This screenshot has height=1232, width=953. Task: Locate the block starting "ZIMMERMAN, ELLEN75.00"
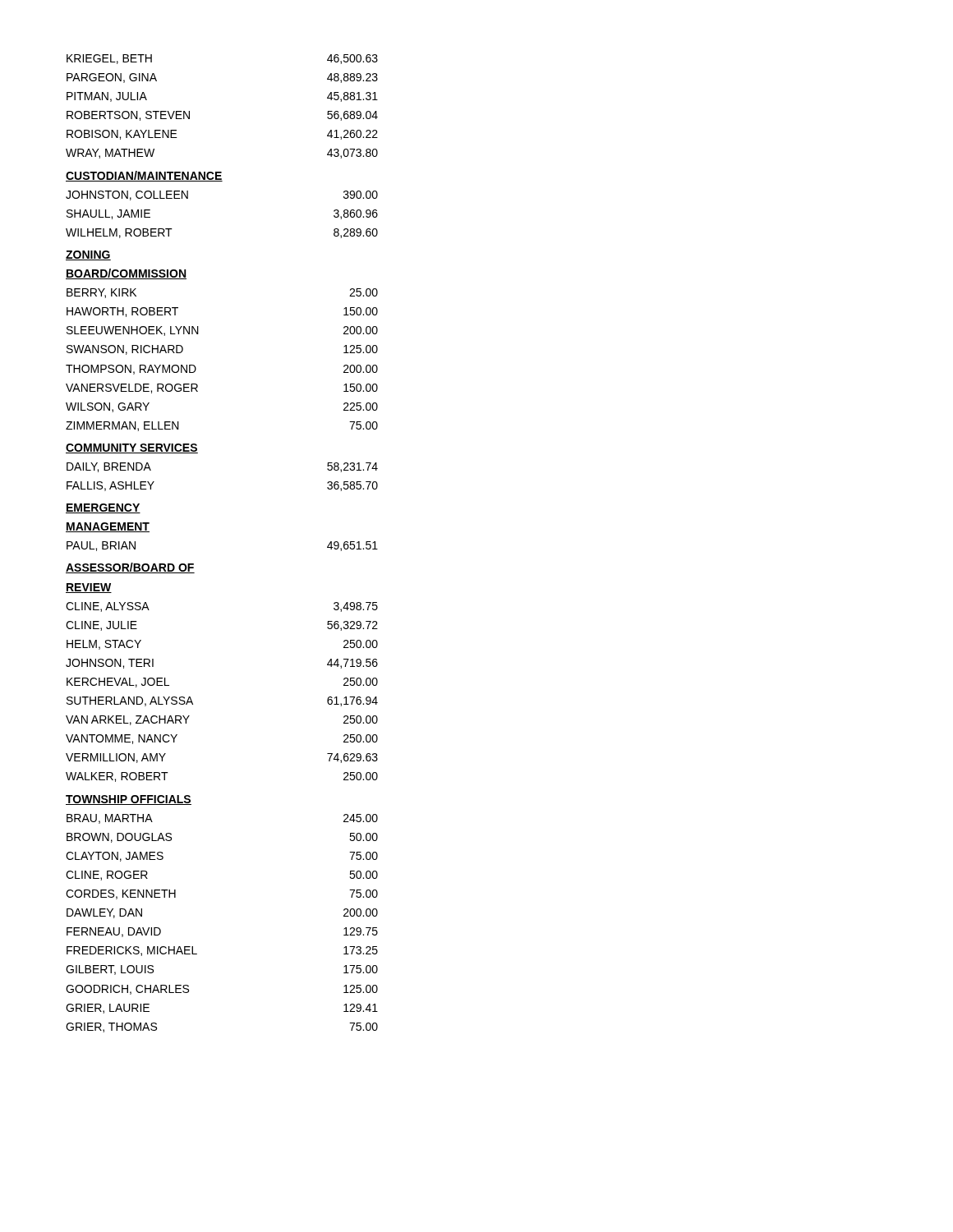(124, 427)
